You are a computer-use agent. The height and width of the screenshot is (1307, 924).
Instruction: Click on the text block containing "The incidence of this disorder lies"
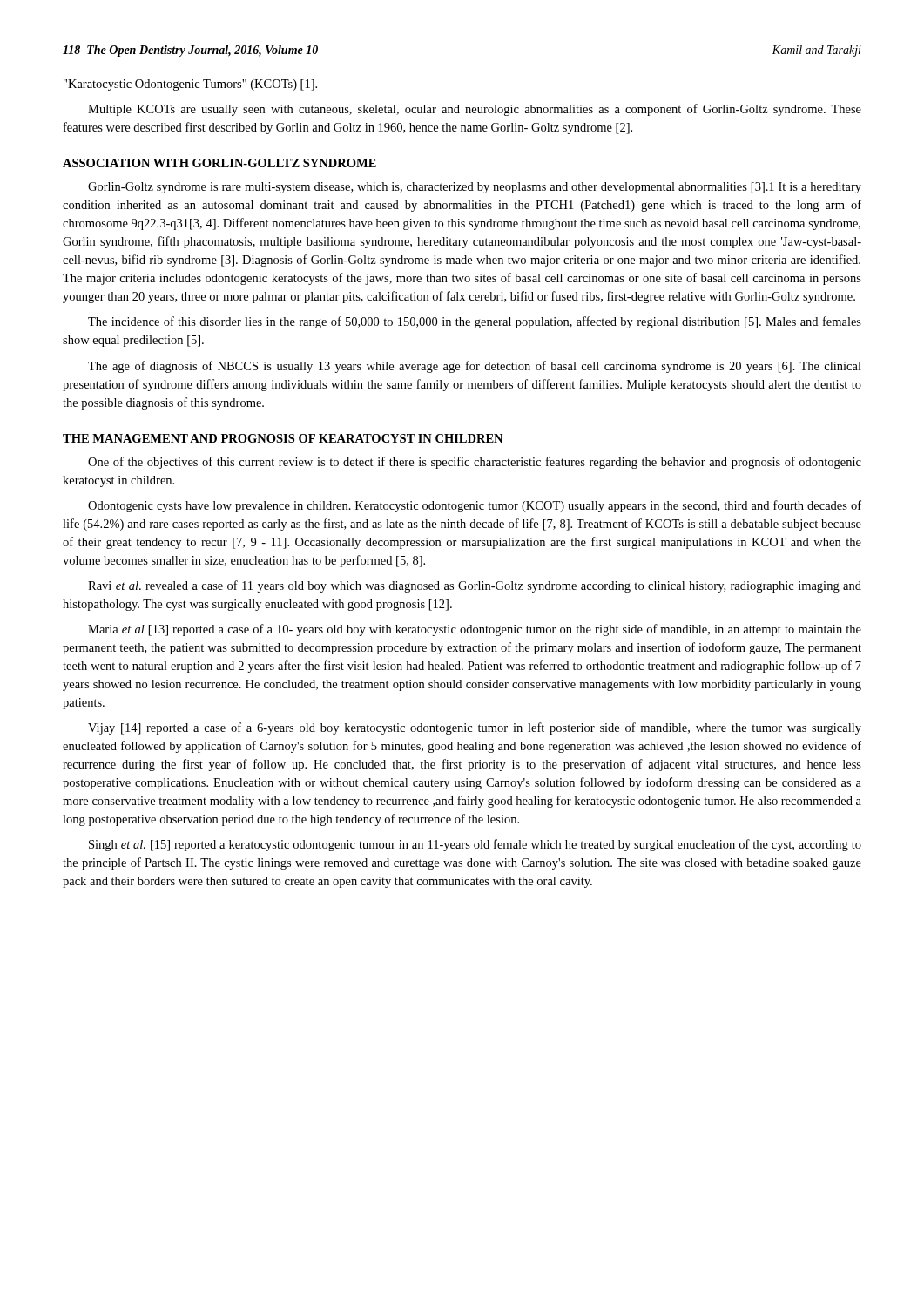pos(462,332)
